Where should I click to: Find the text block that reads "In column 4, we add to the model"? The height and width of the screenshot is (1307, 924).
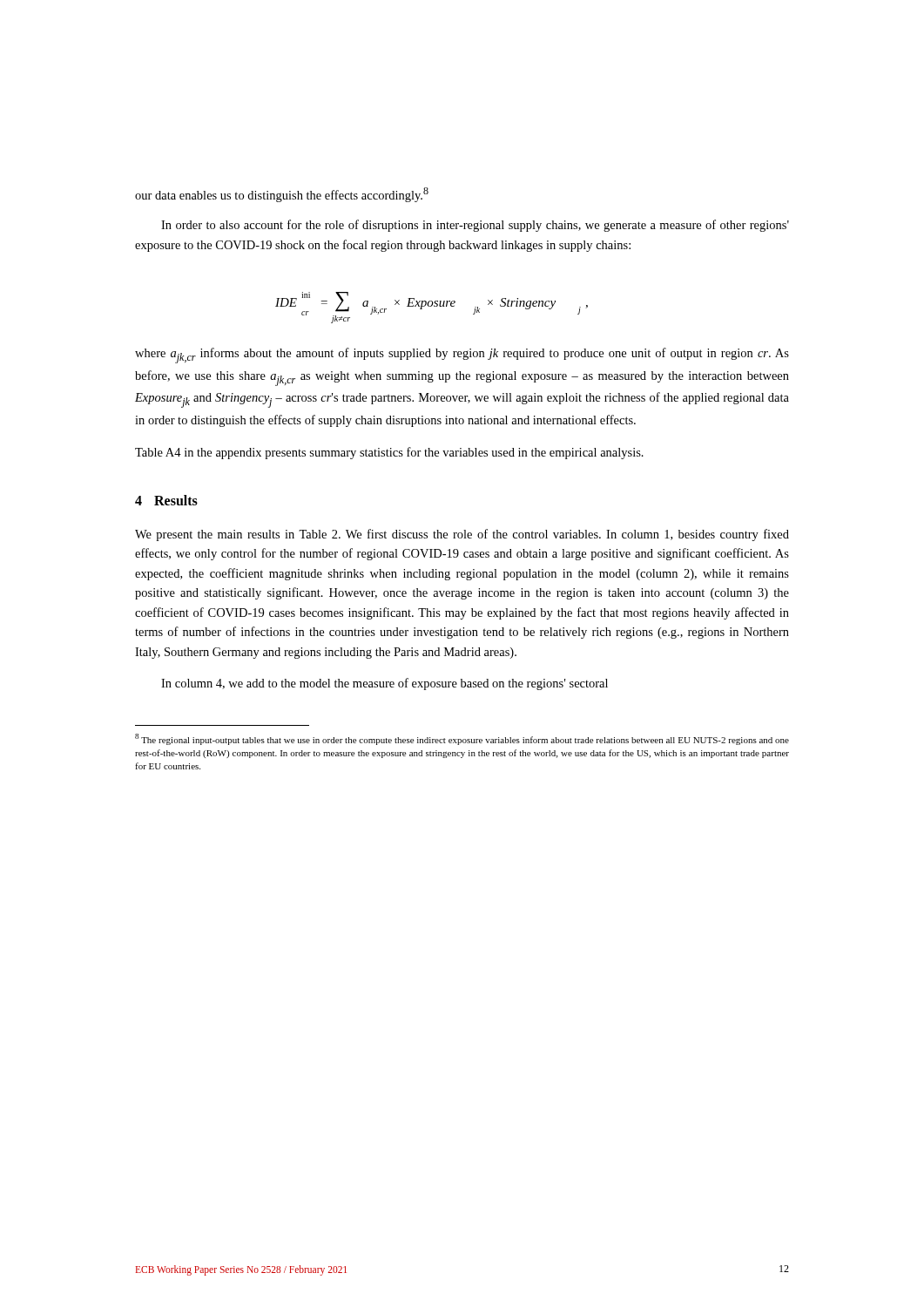462,684
